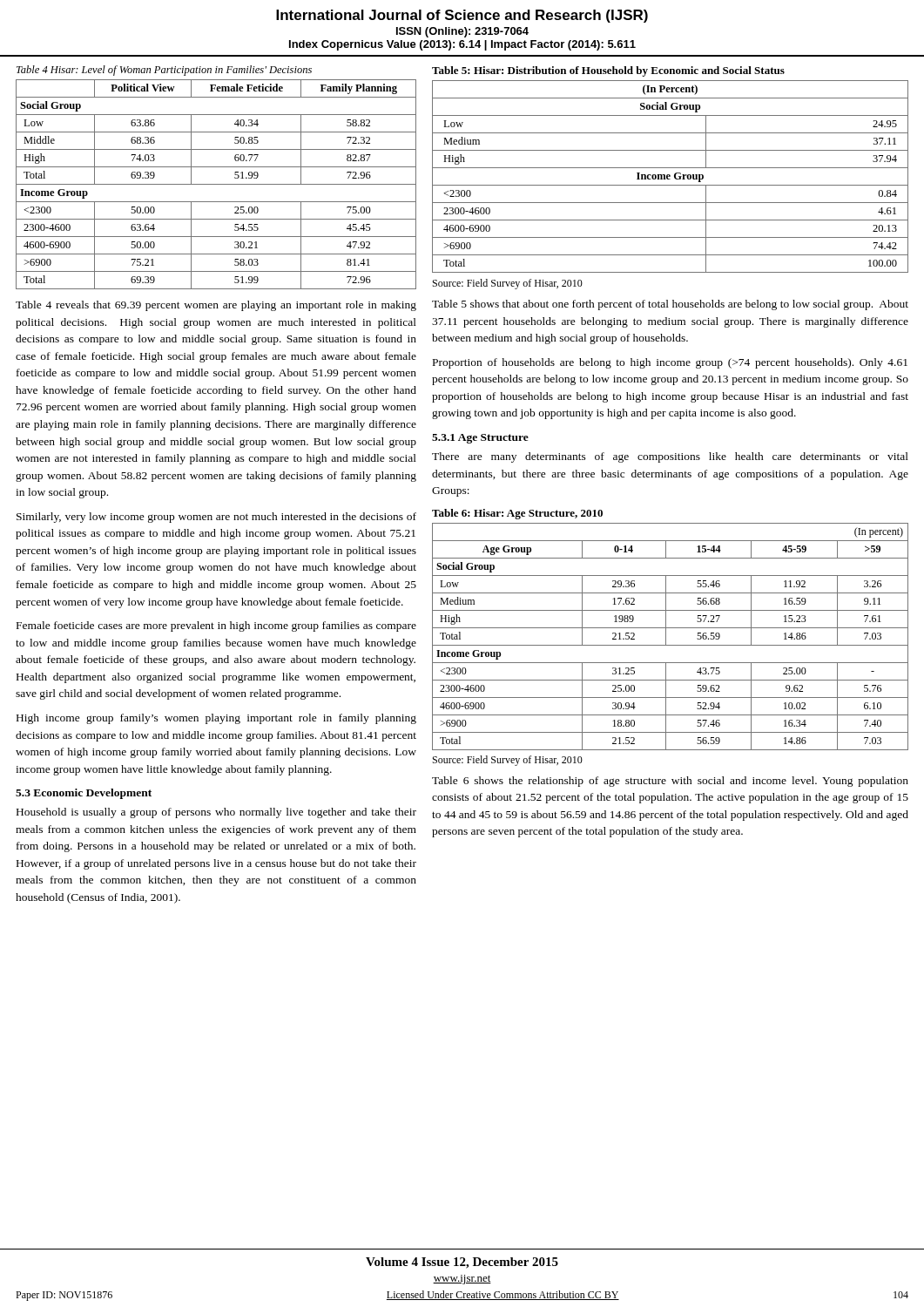The image size is (924, 1307).
Task: Navigate to the block starting "There are many determinants of age compositions"
Action: (x=670, y=473)
